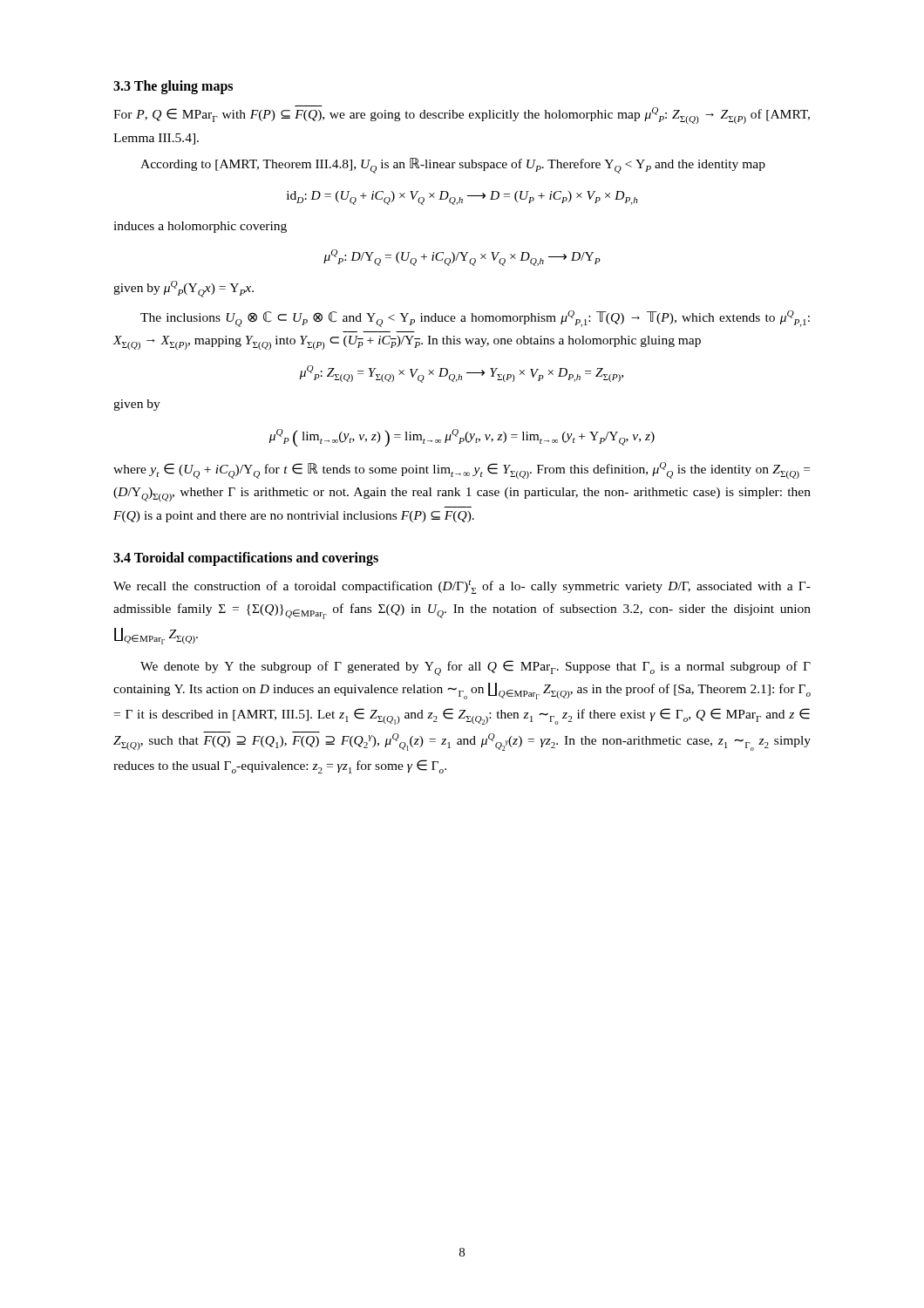The image size is (924, 1308).
Task: Find the element starting "μQP: D/ΥQ = (UQ"
Action: (462, 256)
